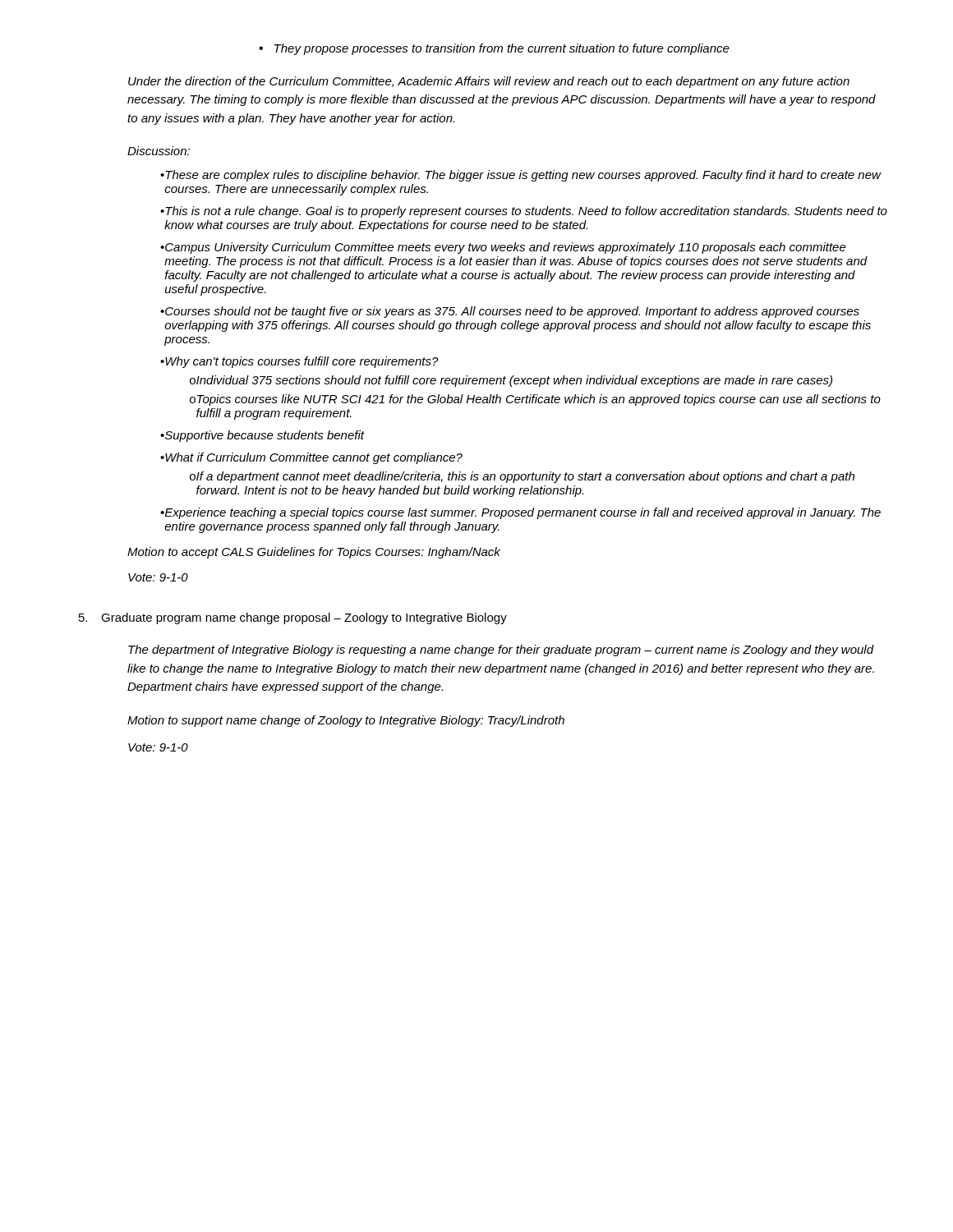This screenshot has height=1232, width=953.
Task: Find the text block starting "• Campus University Curriculum Committee meets"
Action: [524, 268]
